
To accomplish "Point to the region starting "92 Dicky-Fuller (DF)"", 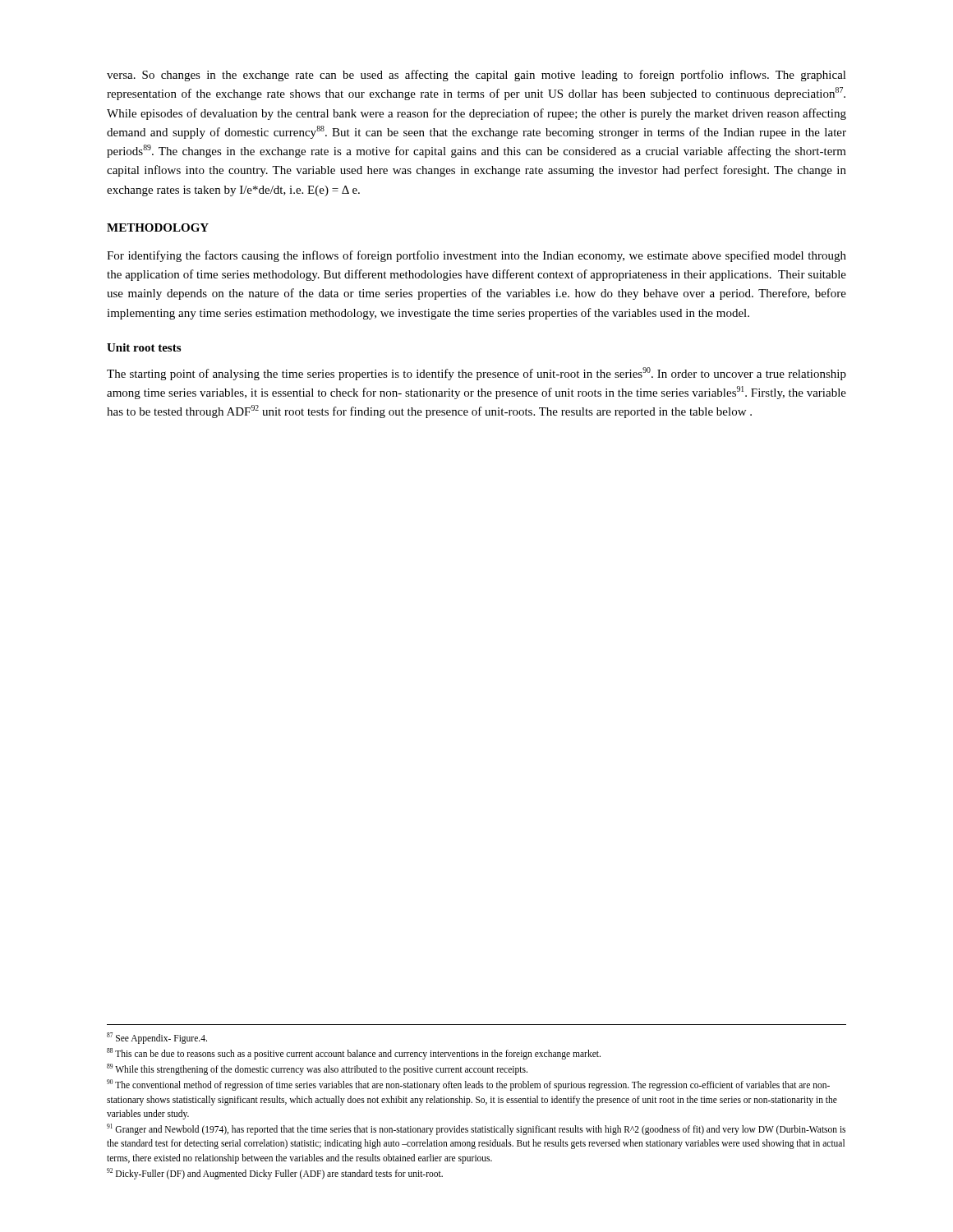I will coord(275,1173).
